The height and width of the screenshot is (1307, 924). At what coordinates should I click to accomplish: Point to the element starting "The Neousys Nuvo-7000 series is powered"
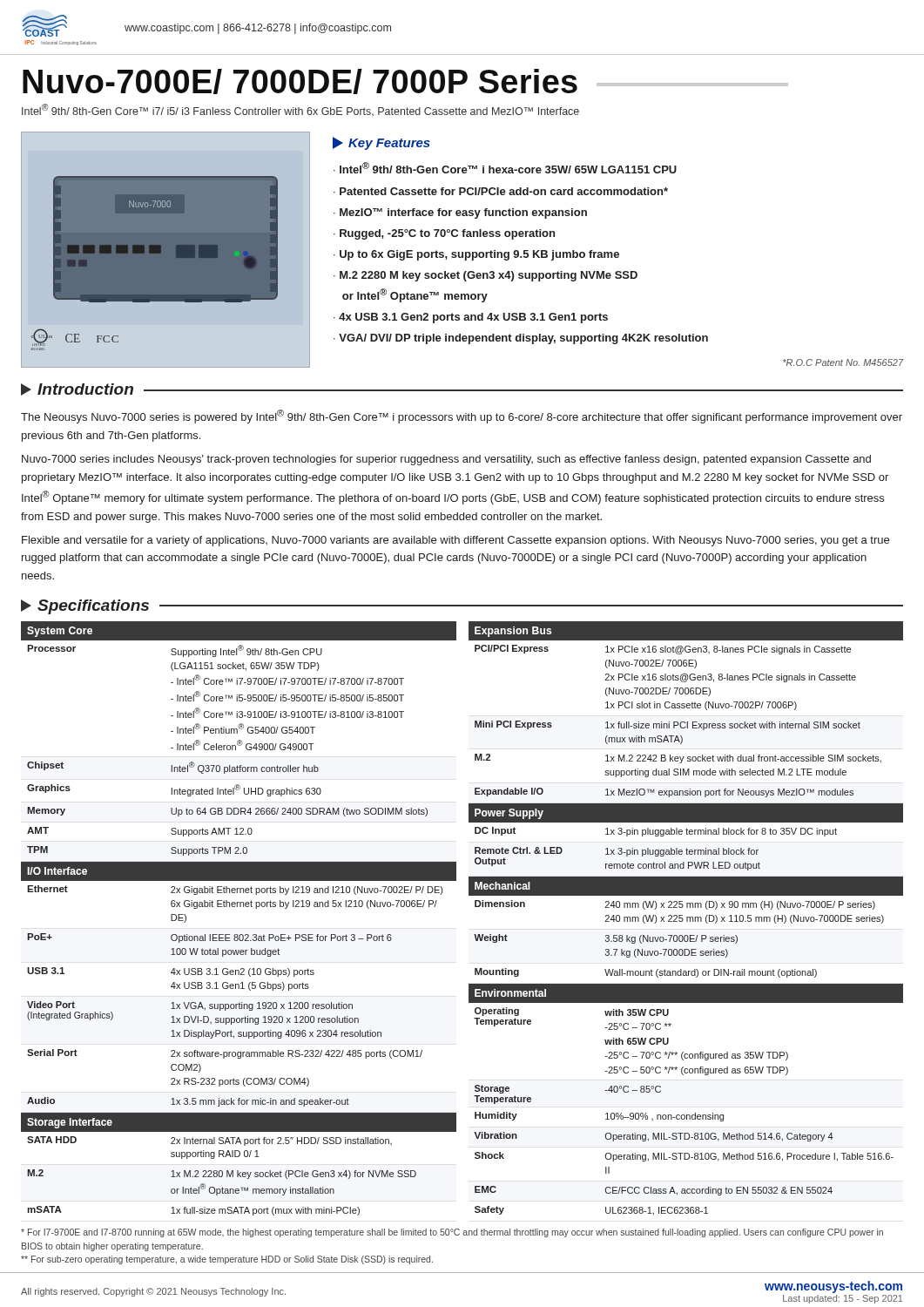[x=462, y=425]
